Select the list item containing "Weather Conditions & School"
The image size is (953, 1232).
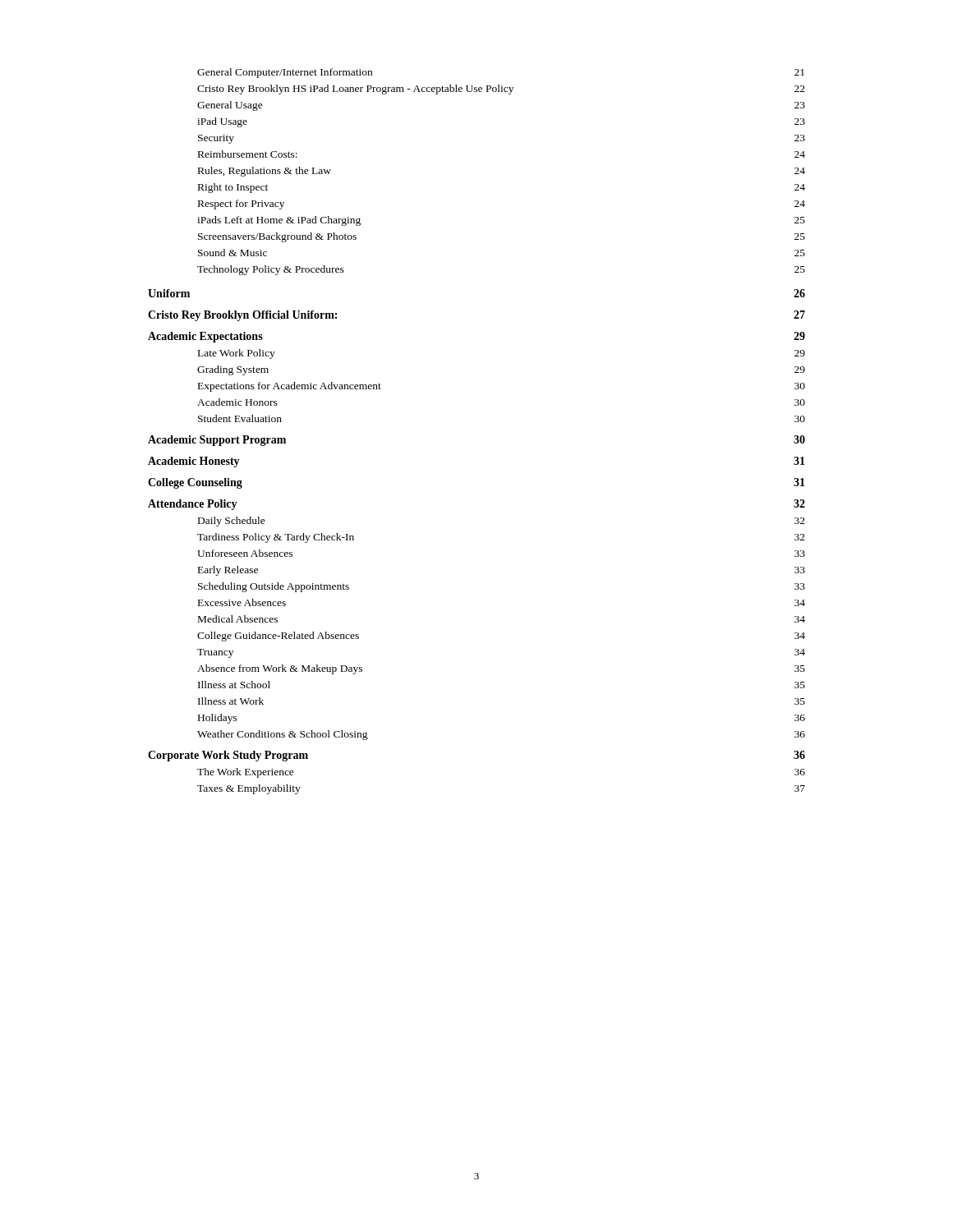pos(280,735)
